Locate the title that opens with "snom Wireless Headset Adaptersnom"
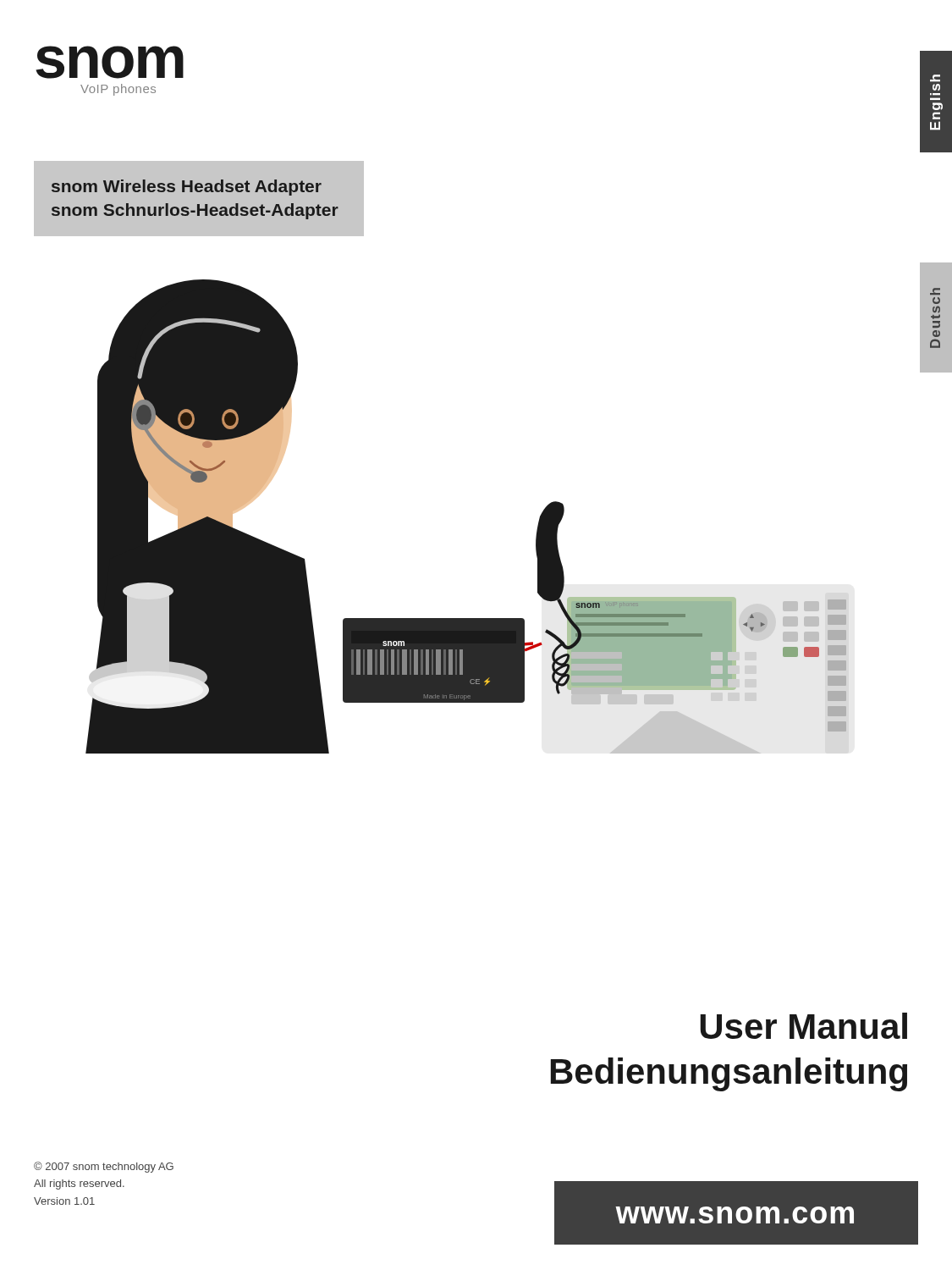The width and height of the screenshot is (952, 1270). [199, 198]
